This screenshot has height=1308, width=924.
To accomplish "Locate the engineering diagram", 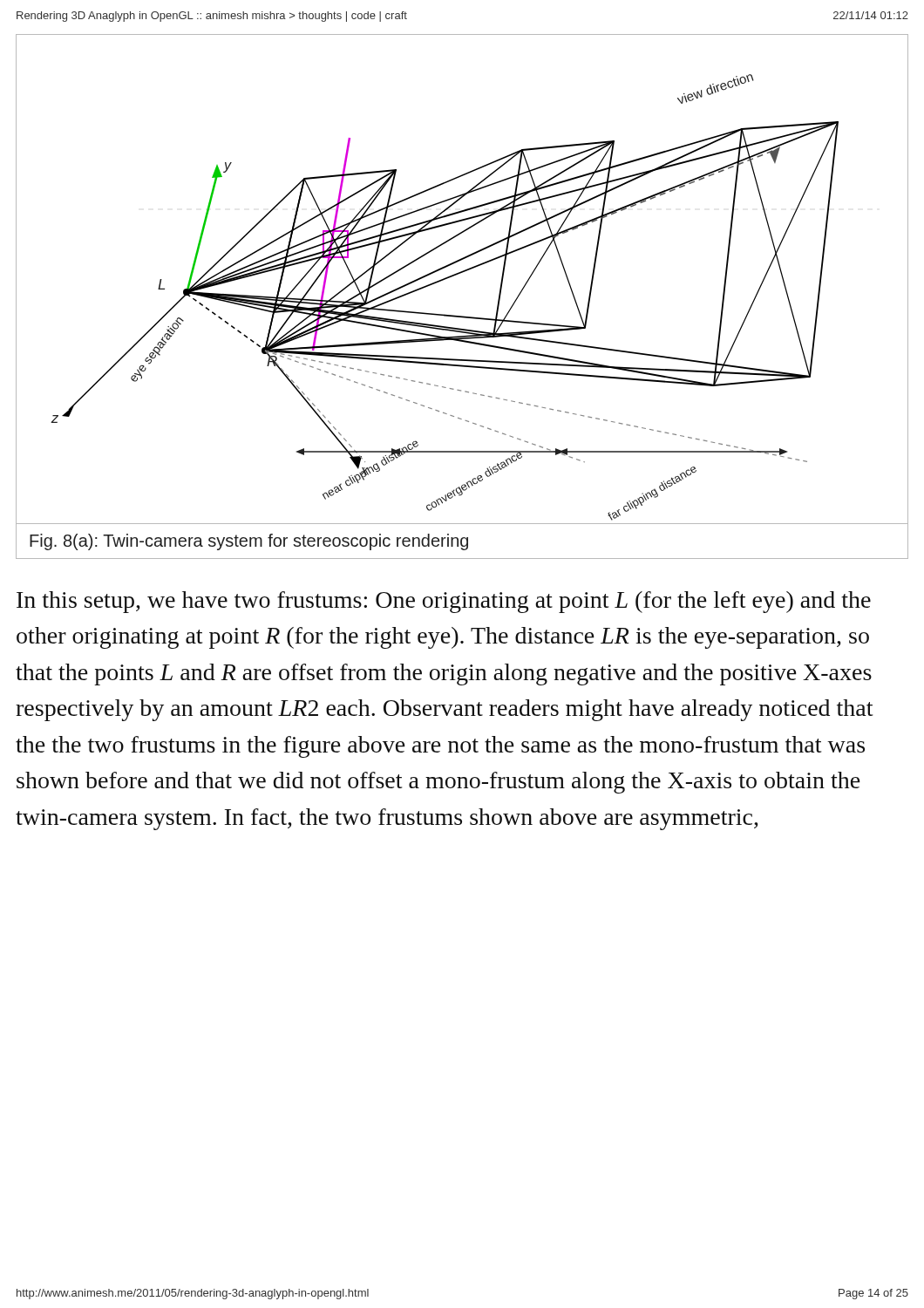I will (x=462, y=296).
